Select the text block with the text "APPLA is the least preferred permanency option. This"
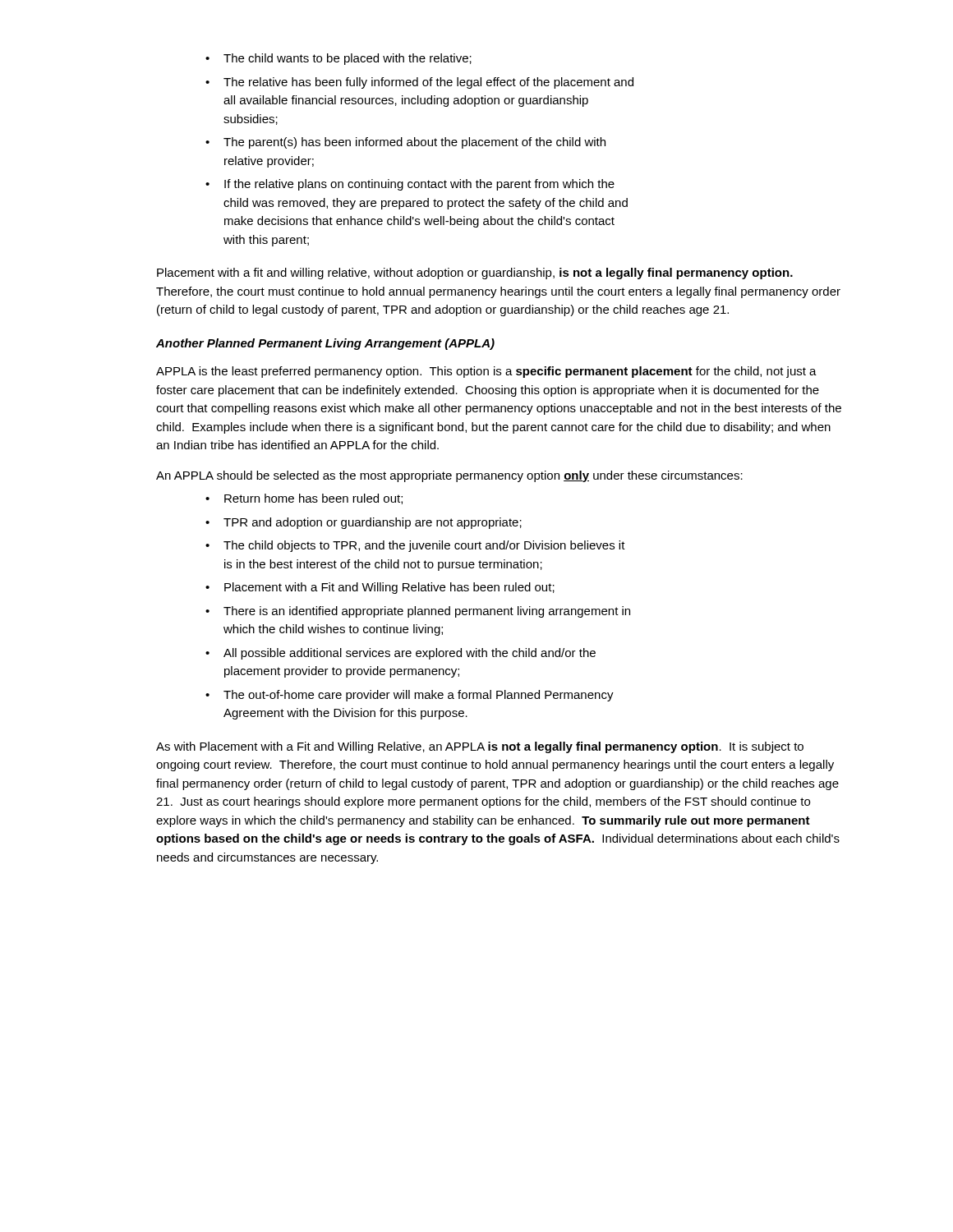The height and width of the screenshot is (1232, 953). pos(499,408)
